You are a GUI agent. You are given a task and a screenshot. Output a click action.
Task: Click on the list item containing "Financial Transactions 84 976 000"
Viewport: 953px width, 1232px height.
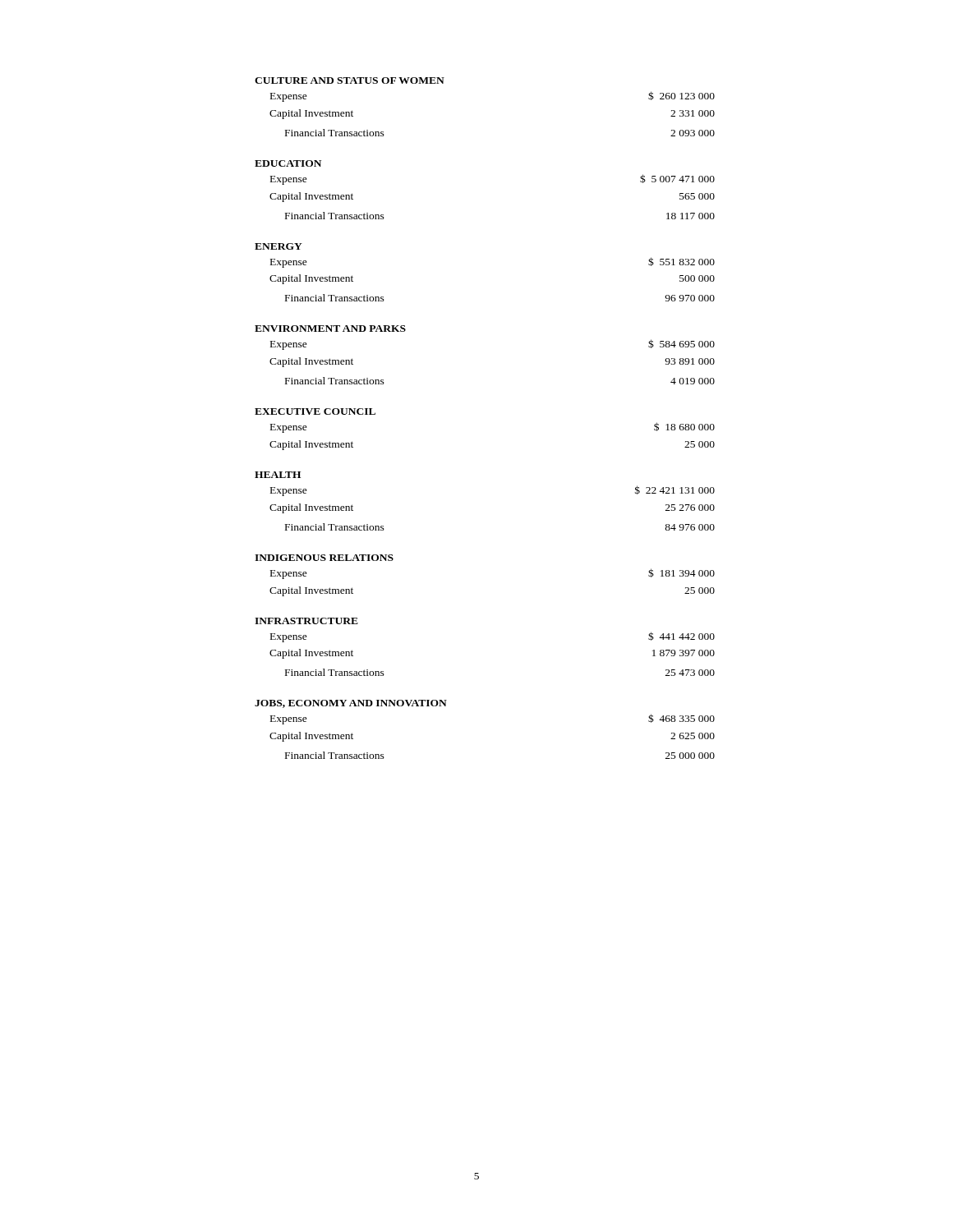tap(336, 527)
